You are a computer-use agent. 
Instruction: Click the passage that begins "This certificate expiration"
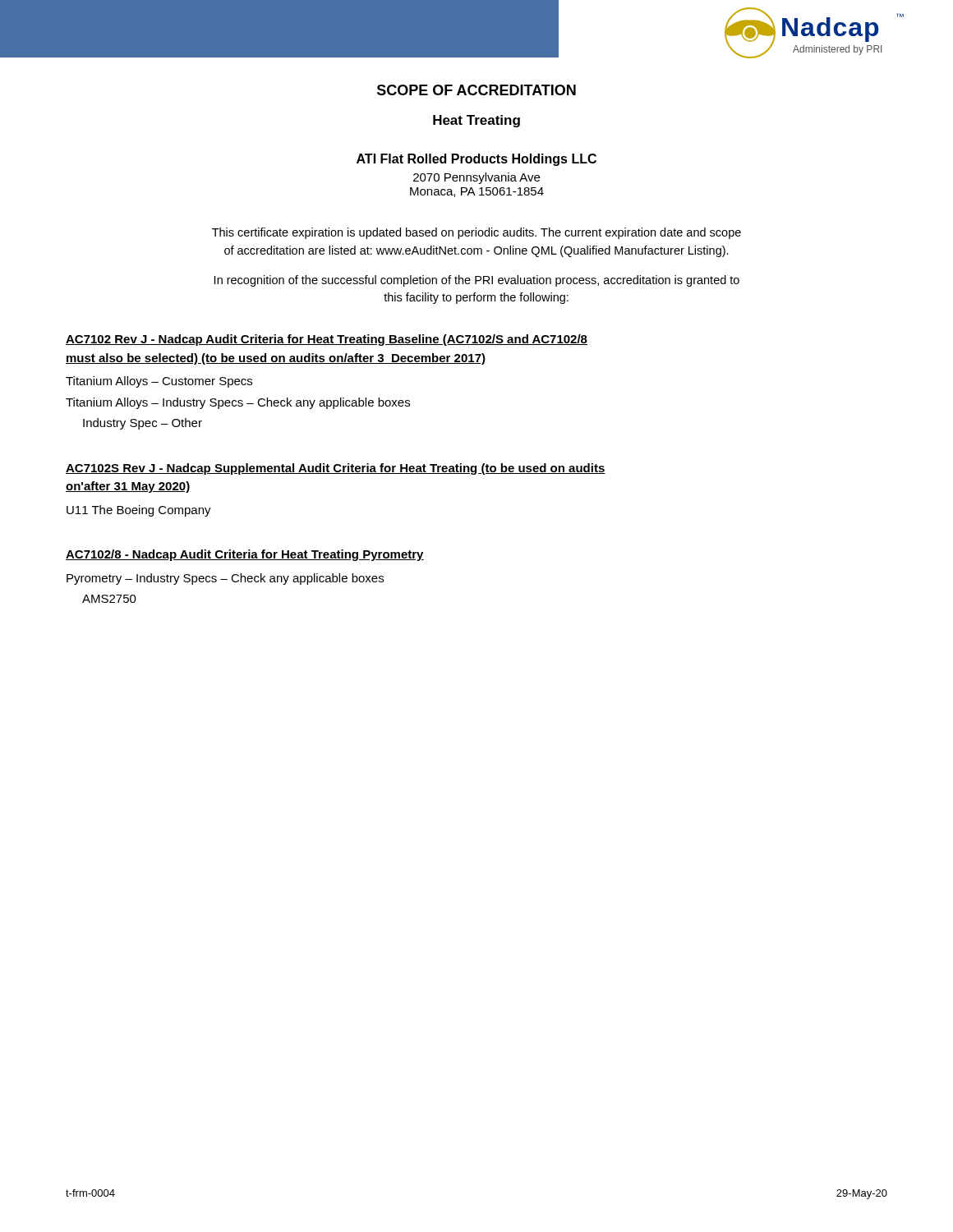pyautogui.click(x=476, y=241)
